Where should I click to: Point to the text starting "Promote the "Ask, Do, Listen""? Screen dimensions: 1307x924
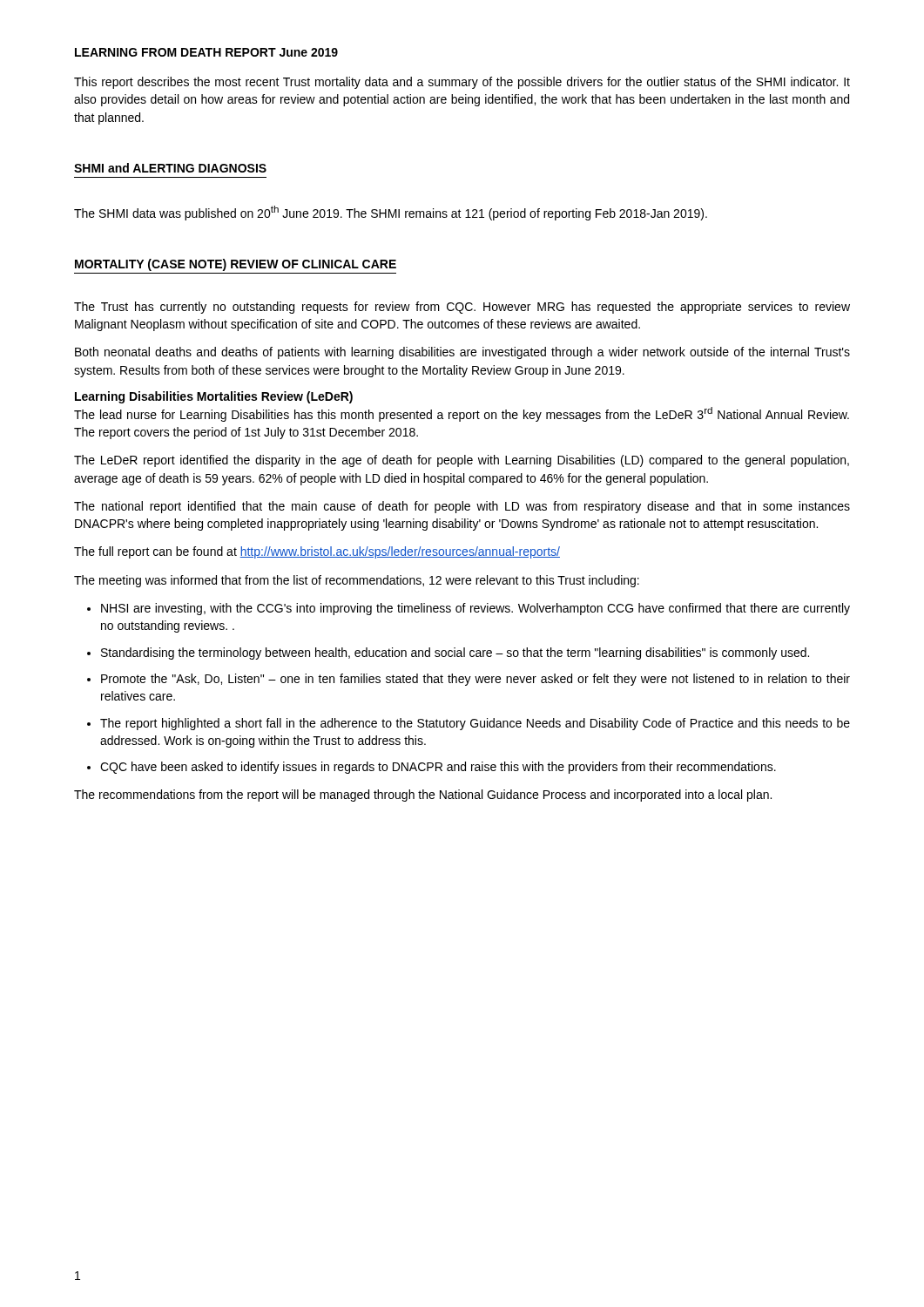point(475,688)
